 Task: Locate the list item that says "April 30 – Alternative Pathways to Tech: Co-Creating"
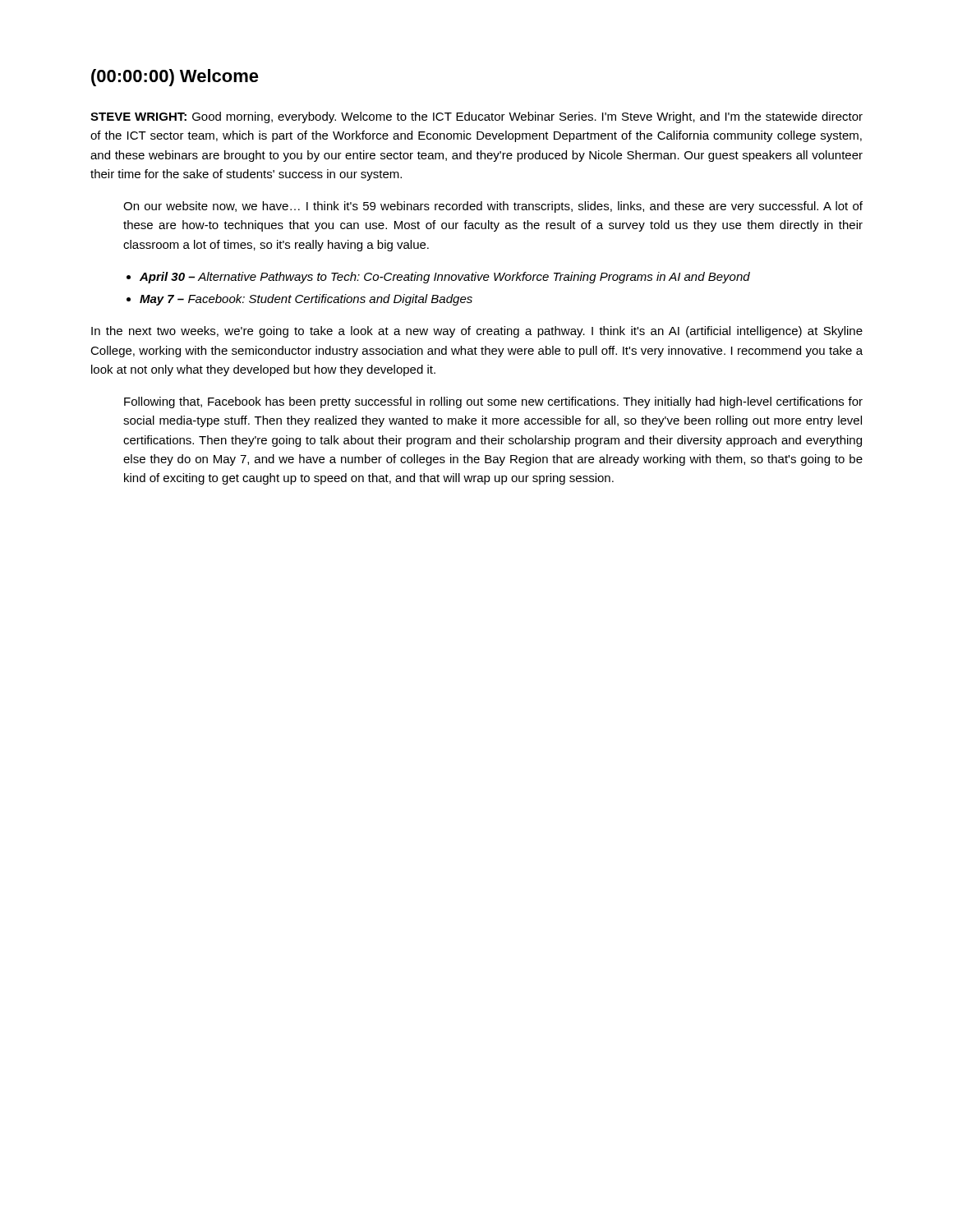[x=445, y=276]
